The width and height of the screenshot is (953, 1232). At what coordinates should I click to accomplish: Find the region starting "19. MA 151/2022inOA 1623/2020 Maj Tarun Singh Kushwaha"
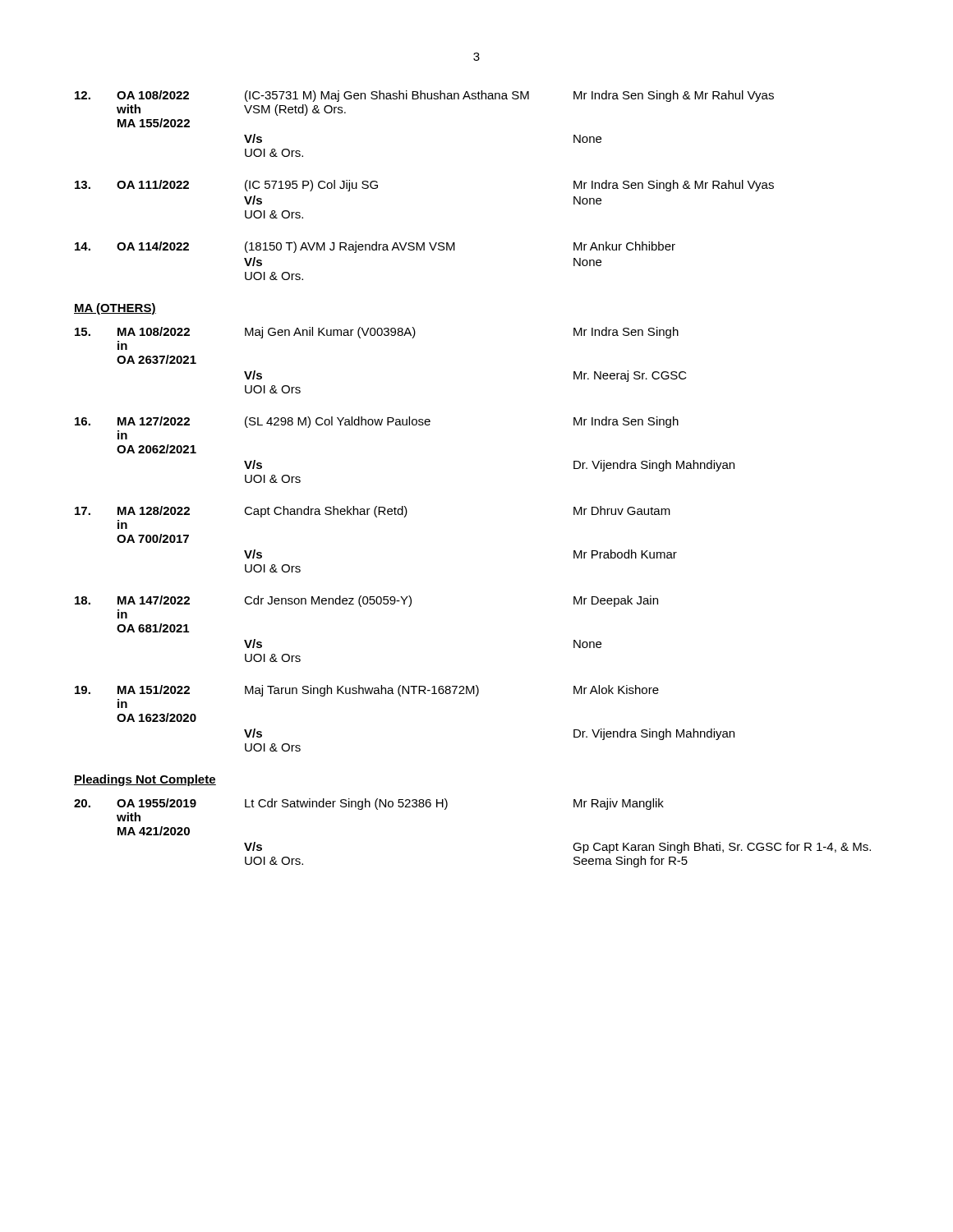tap(367, 691)
